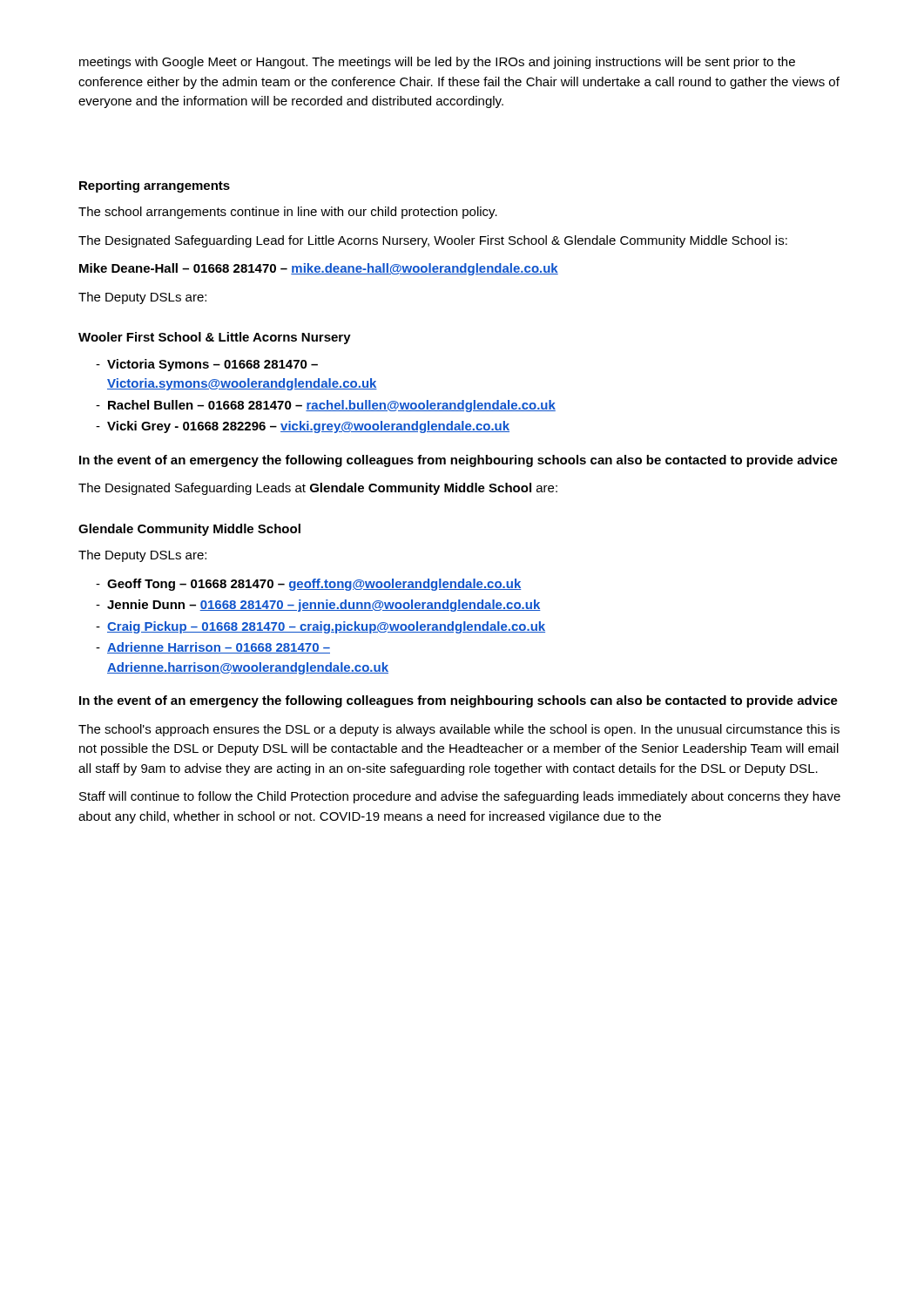Screen dimensions: 1307x924
Task: Find the region starting "The school's approach ensures"
Action: (459, 748)
